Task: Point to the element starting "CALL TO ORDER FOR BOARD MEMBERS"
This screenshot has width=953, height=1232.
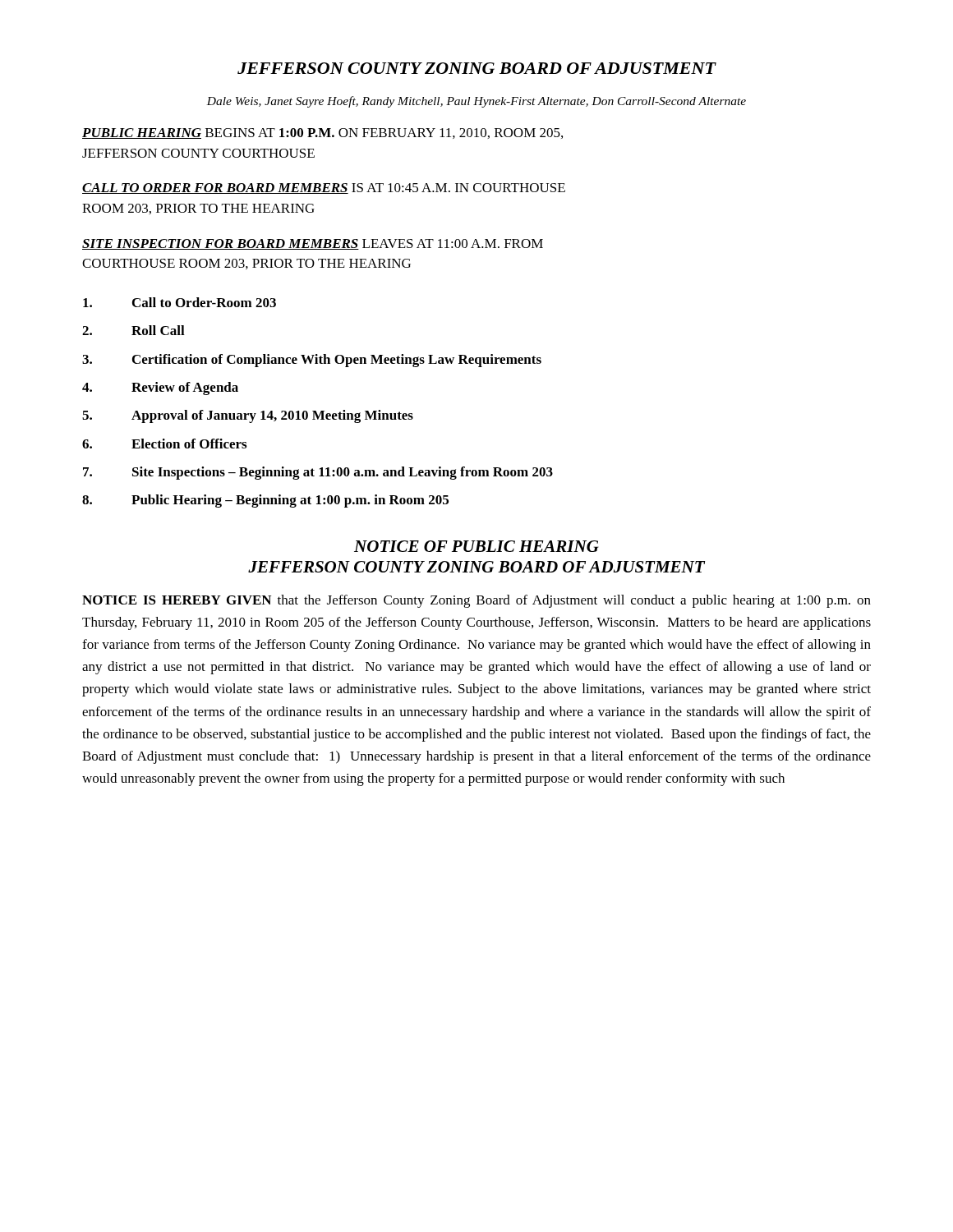Action: click(324, 198)
